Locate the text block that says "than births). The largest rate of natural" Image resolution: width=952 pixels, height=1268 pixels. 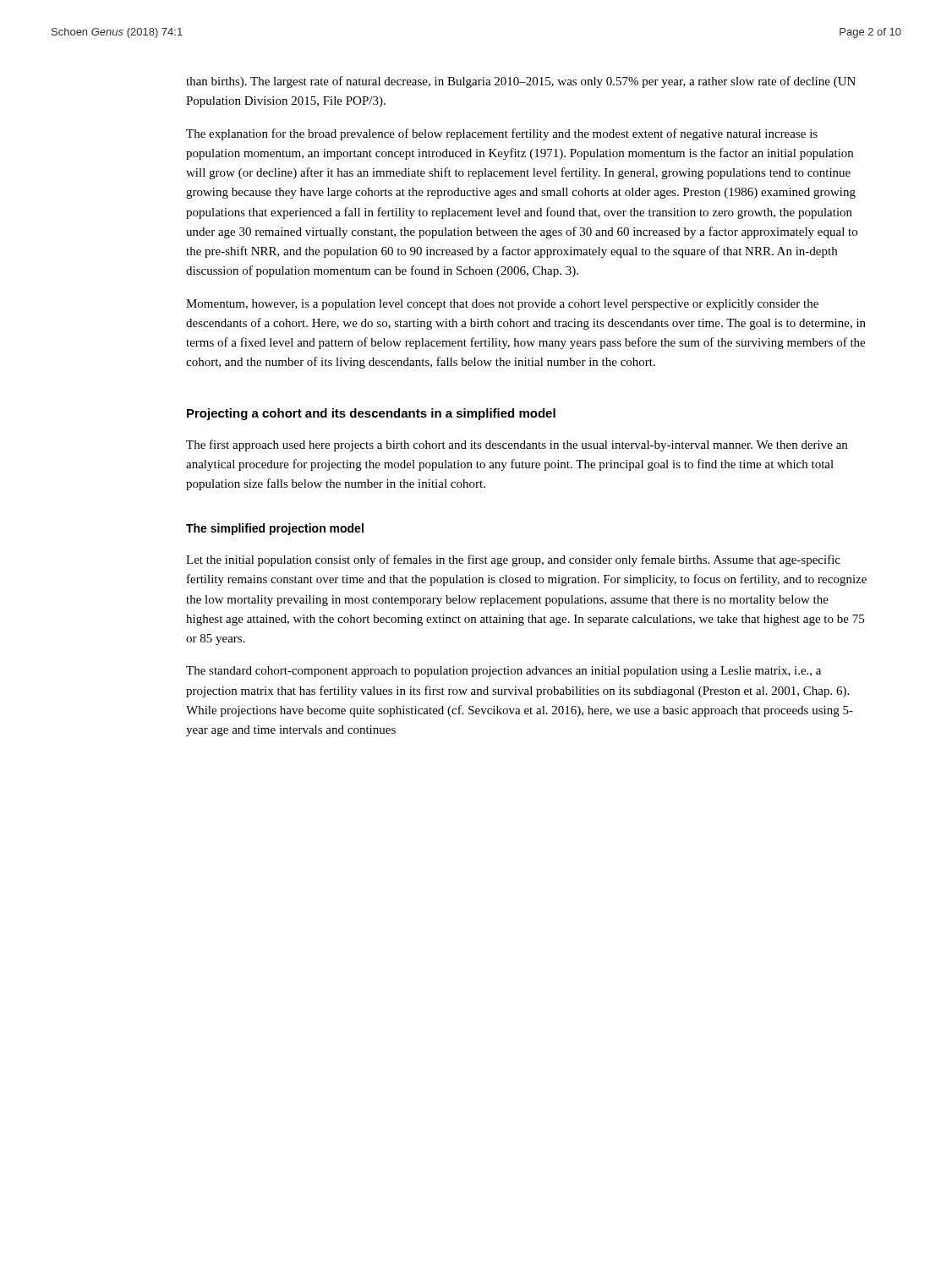tap(527, 222)
